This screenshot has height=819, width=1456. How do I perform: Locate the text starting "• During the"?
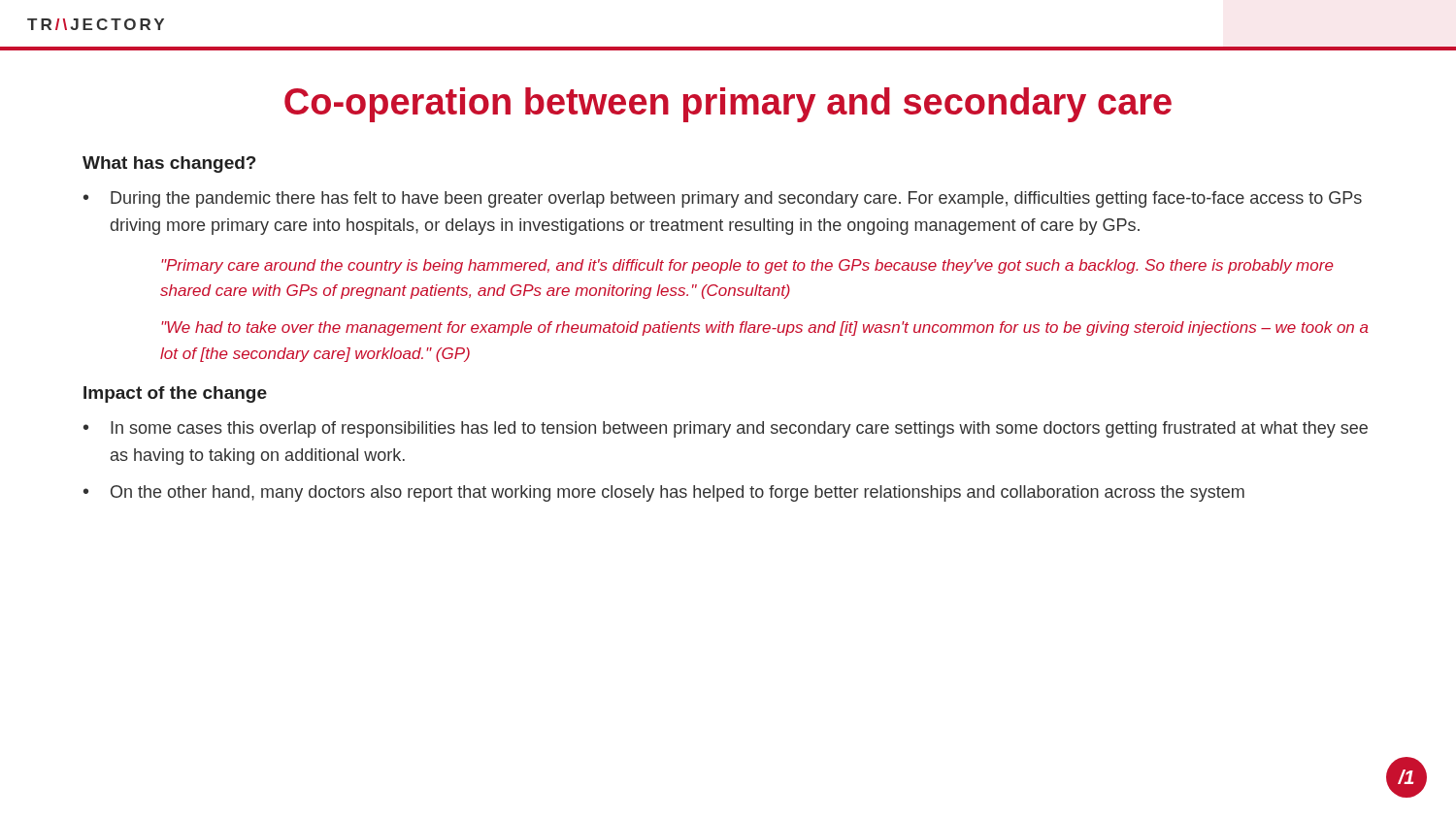(728, 212)
